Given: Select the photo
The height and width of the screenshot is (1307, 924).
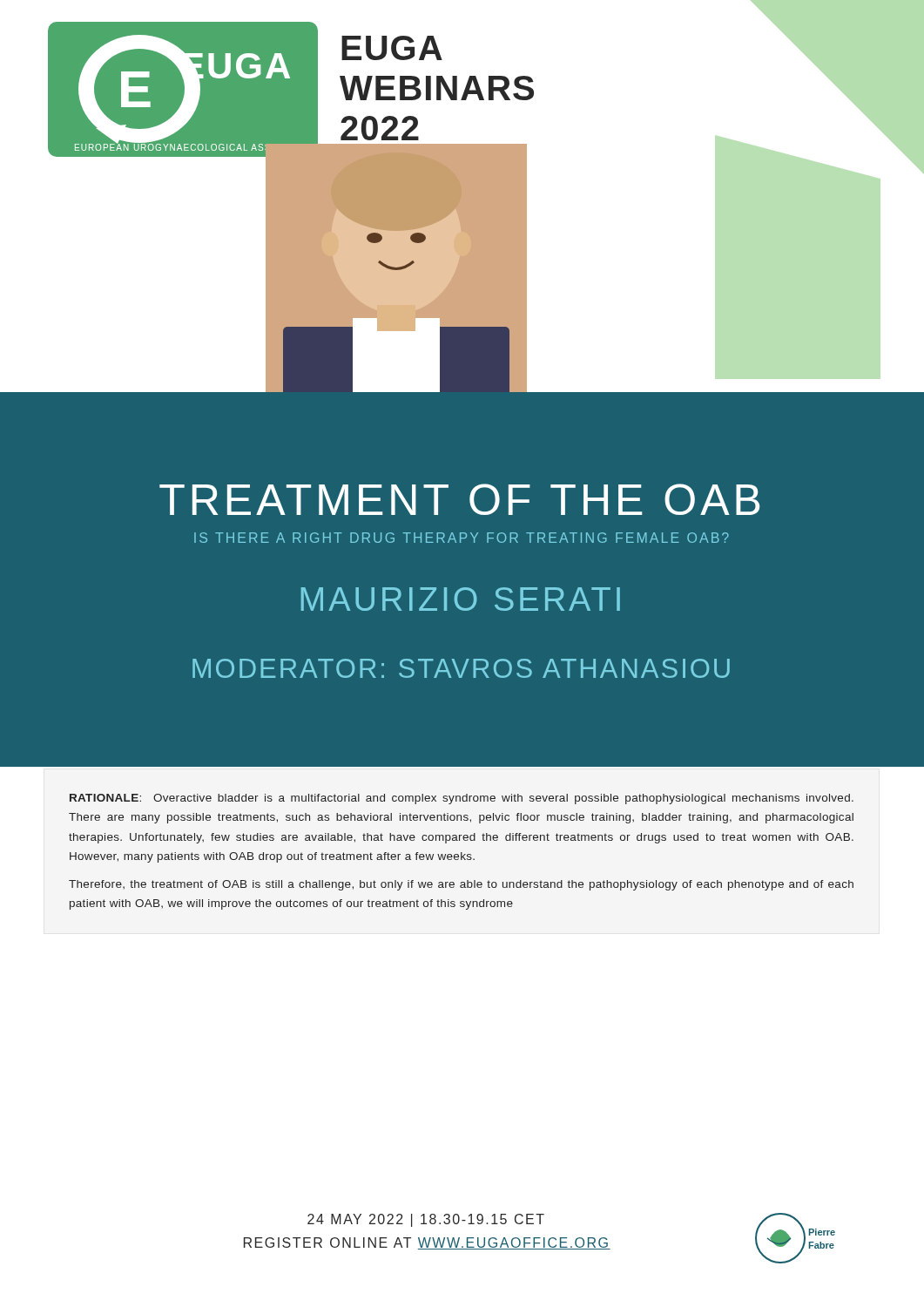Looking at the screenshot, I should (x=396, y=270).
